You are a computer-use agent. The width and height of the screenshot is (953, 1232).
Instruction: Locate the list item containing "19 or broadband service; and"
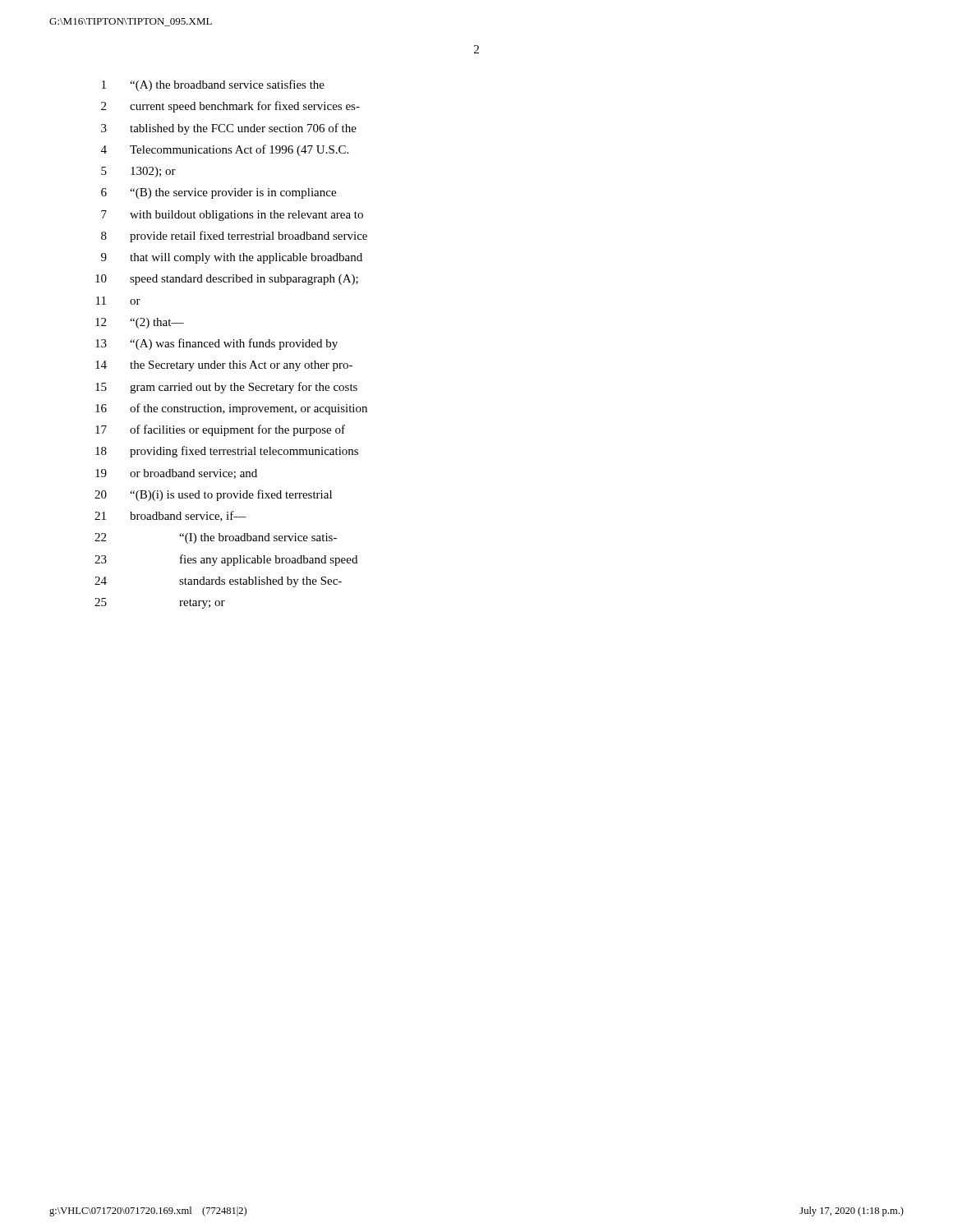[176, 474]
